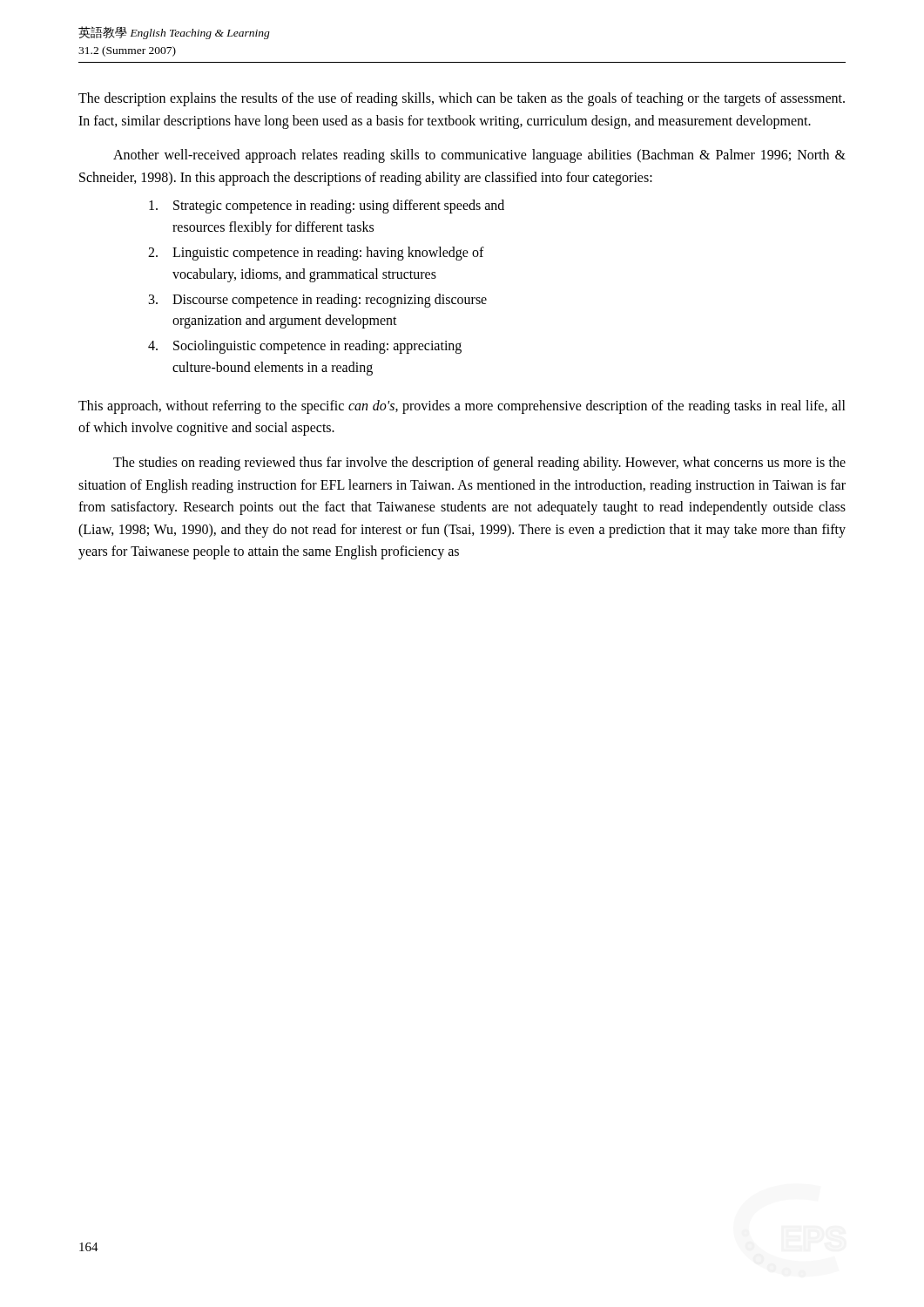
Task: Locate the block of text that opens with "2. Linguistic competence in reading: having knowledge"
Action: (x=316, y=264)
